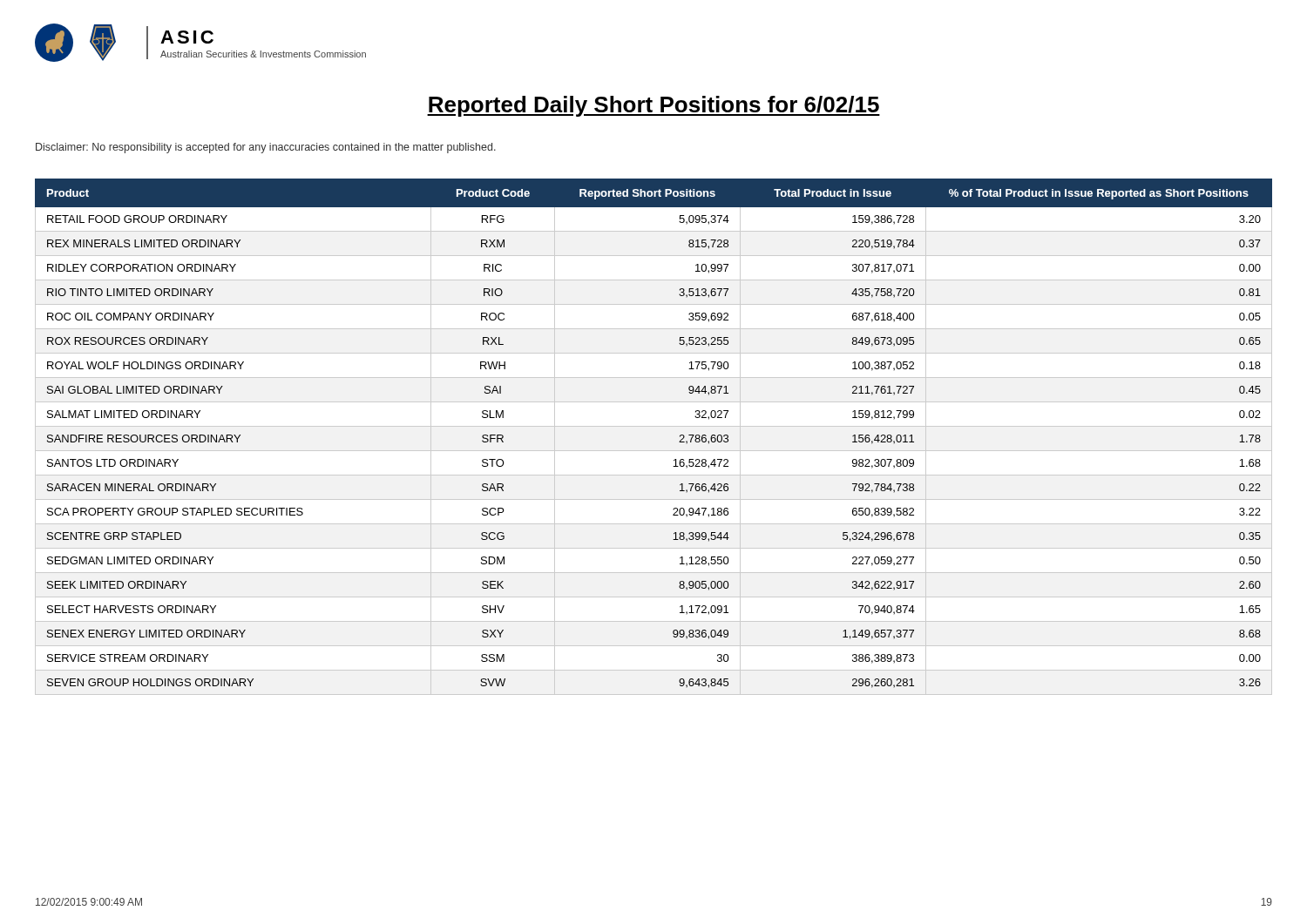The height and width of the screenshot is (924, 1307).
Task: Click the table
Action: [x=654, y=437]
